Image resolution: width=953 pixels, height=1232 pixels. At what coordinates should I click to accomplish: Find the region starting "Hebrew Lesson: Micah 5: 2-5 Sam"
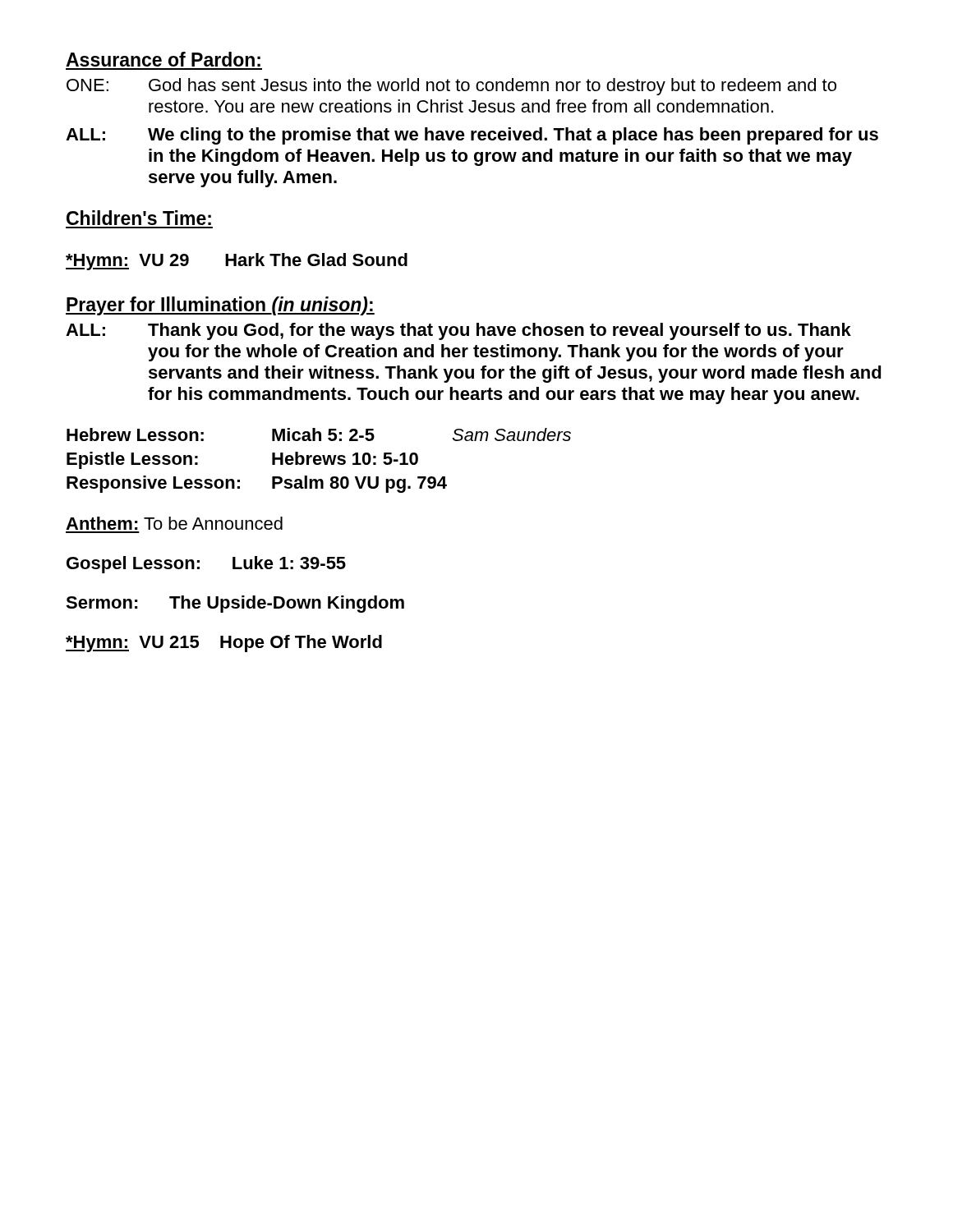click(x=319, y=434)
